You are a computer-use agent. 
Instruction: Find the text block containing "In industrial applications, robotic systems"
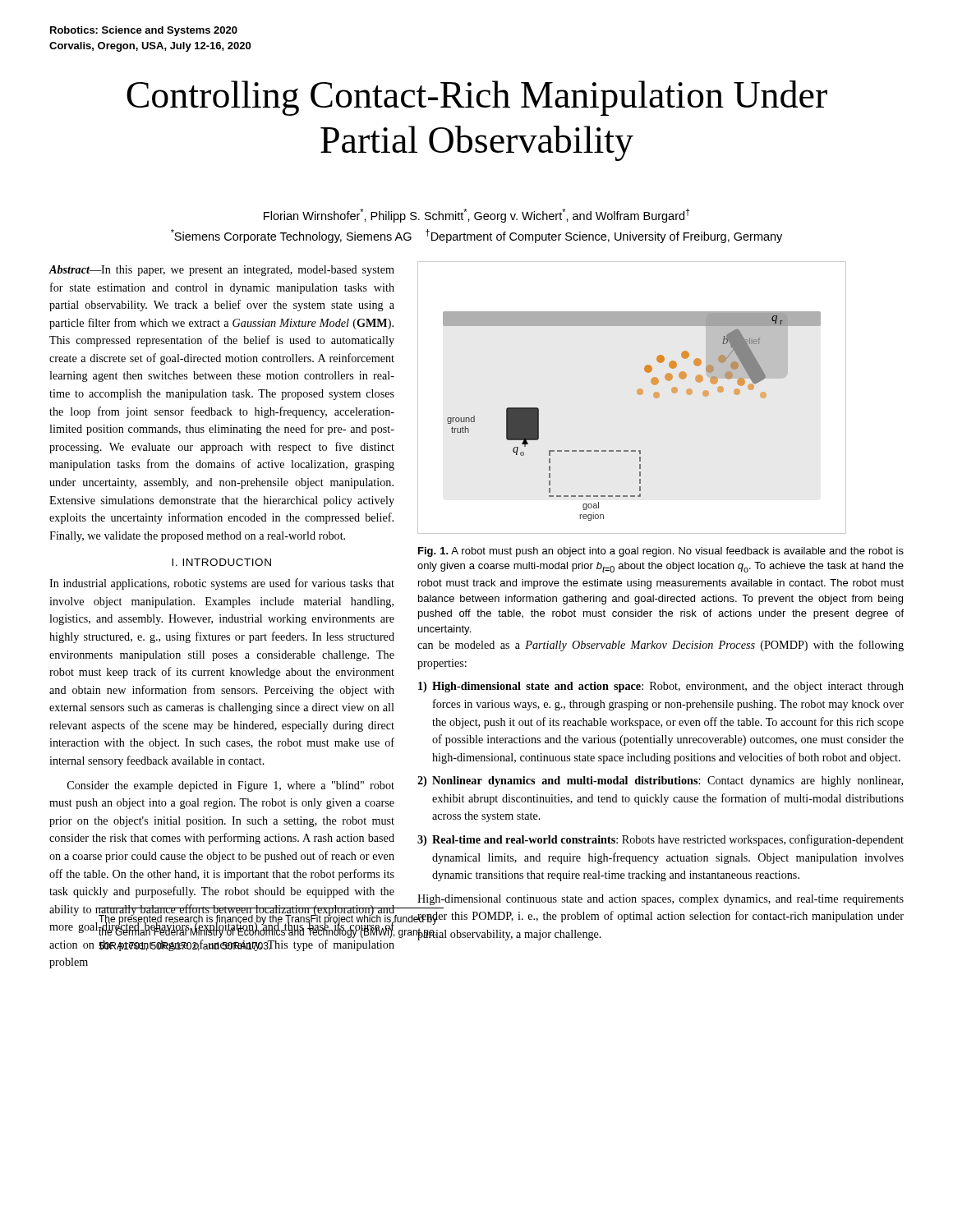pos(222,773)
